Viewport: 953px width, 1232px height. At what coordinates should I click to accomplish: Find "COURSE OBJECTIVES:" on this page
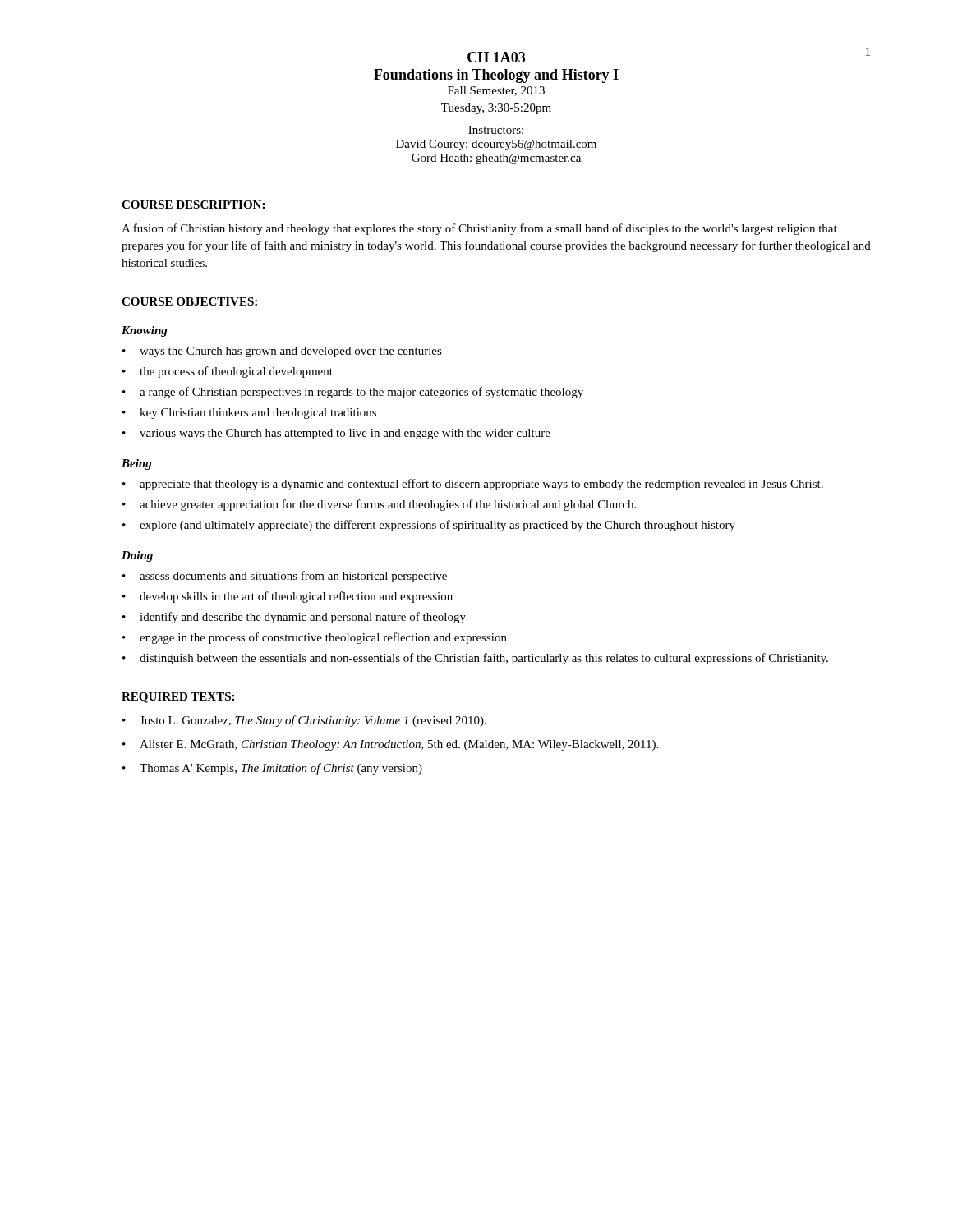tap(190, 301)
